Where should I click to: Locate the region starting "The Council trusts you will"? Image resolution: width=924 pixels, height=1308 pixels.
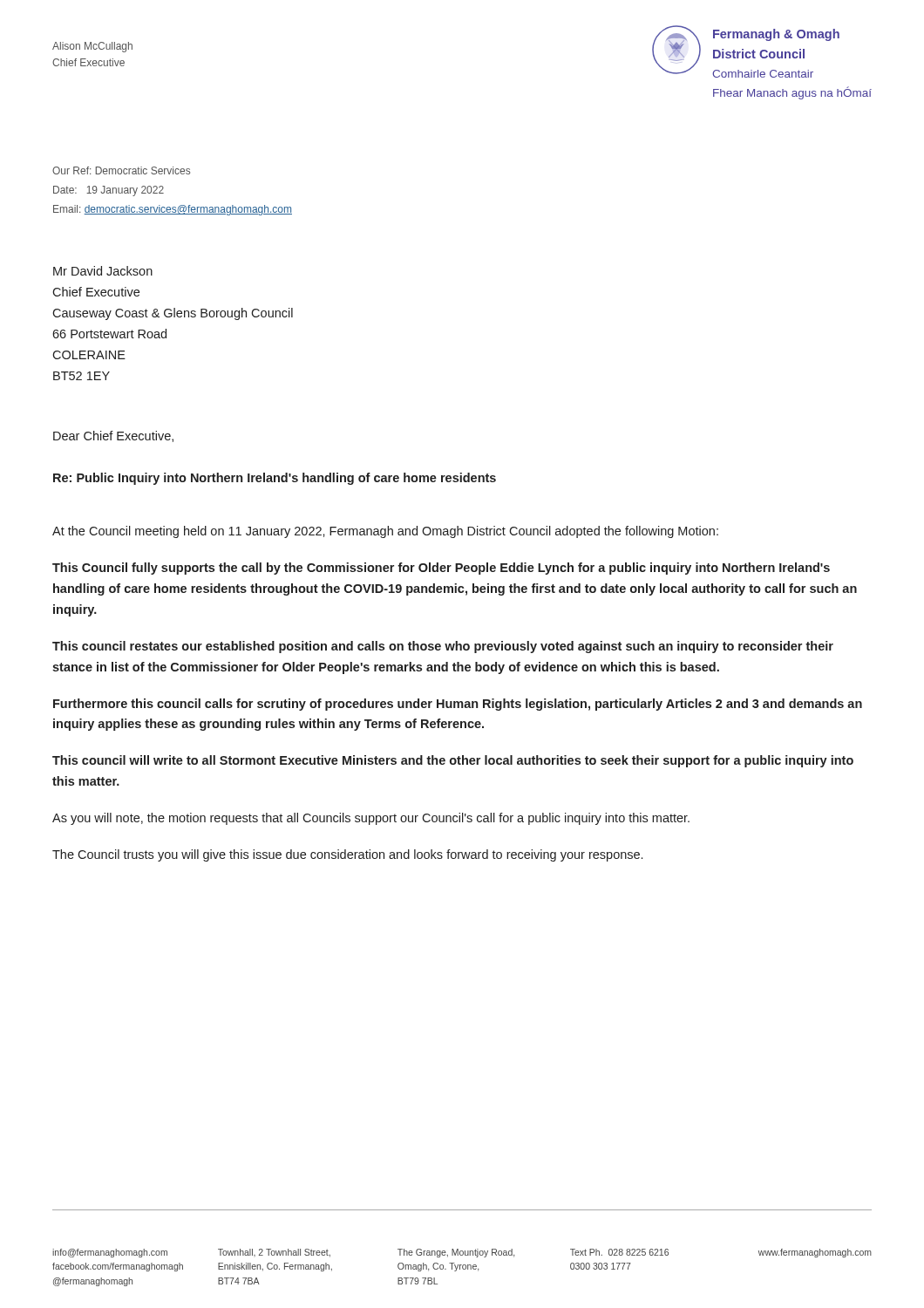348,855
